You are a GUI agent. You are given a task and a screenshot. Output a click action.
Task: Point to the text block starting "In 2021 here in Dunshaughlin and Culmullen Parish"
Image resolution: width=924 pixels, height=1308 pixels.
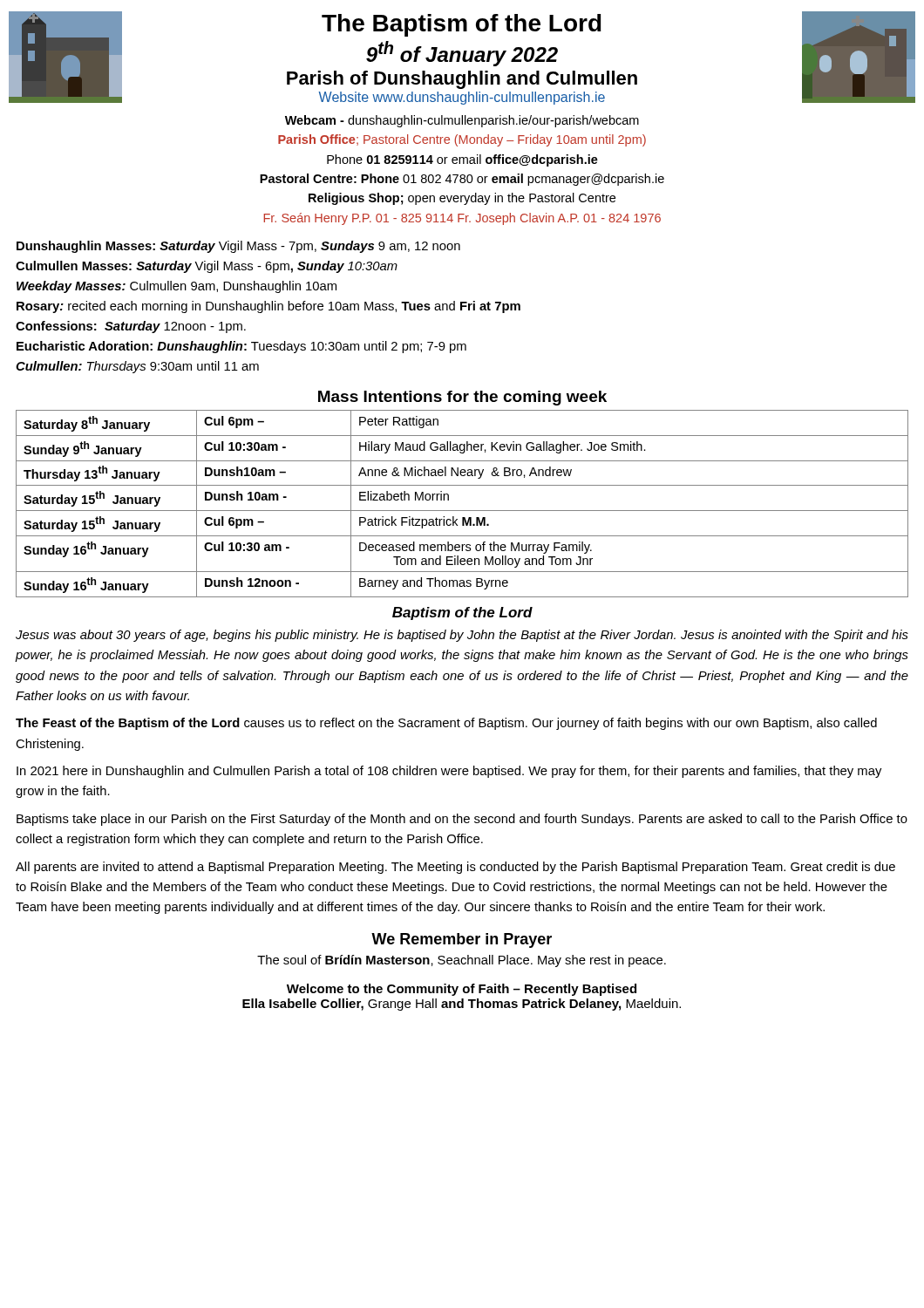pos(449,781)
